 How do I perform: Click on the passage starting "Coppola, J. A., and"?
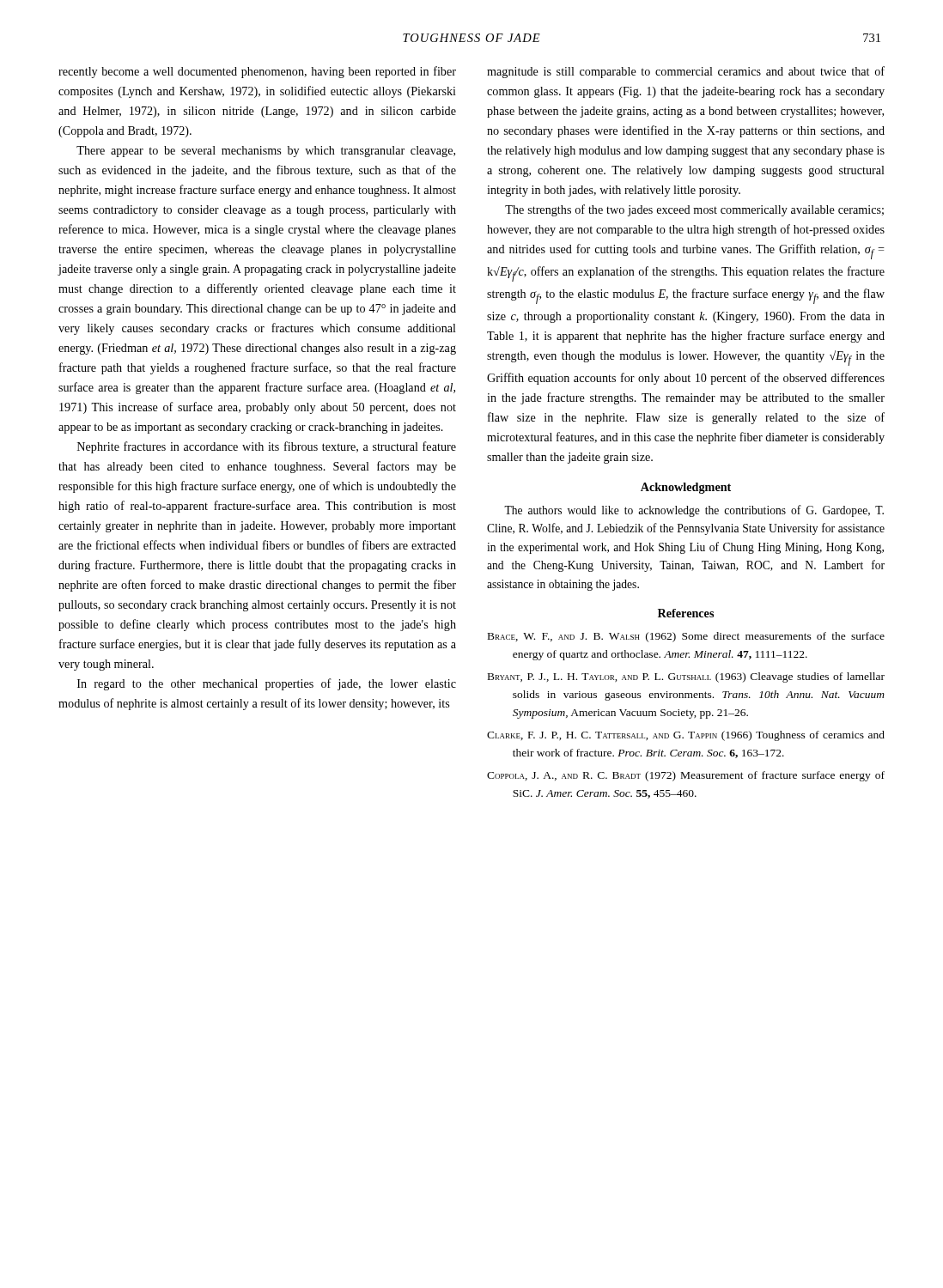686,784
